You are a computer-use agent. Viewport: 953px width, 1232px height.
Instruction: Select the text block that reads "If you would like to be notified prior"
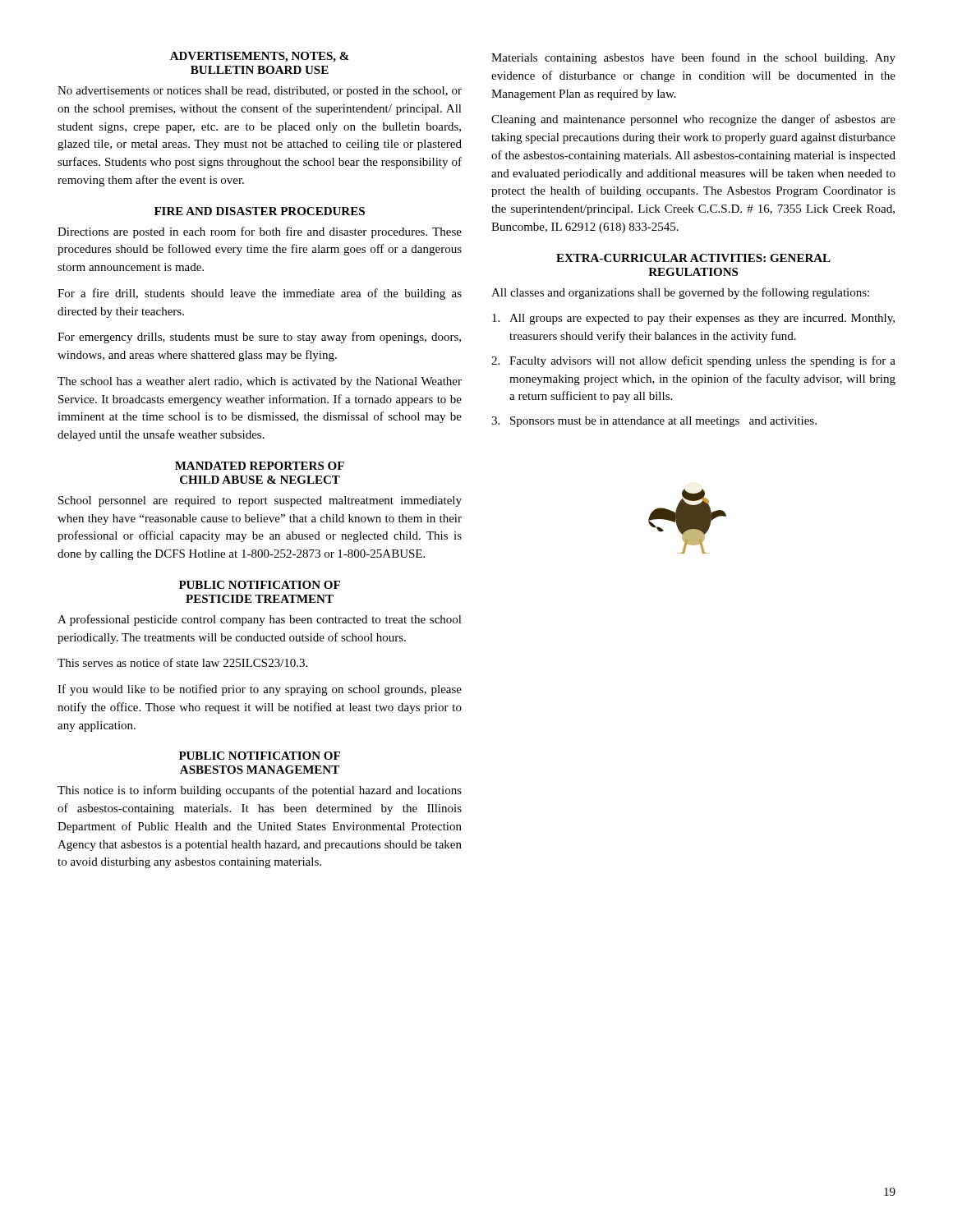tap(260, 708)
